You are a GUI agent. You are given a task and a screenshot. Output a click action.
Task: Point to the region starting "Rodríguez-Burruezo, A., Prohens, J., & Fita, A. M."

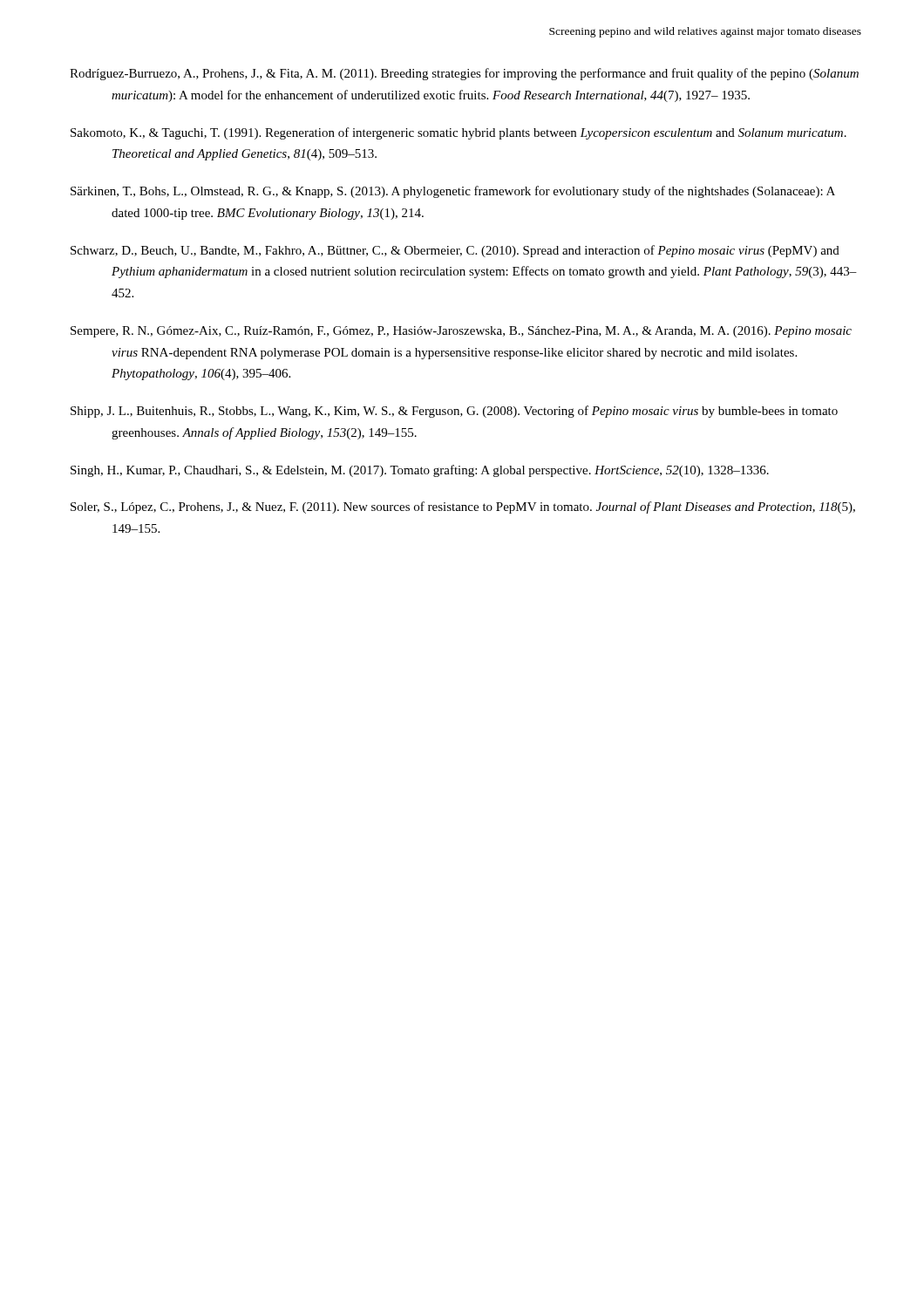pyautogui.click(x=464, y=84)
